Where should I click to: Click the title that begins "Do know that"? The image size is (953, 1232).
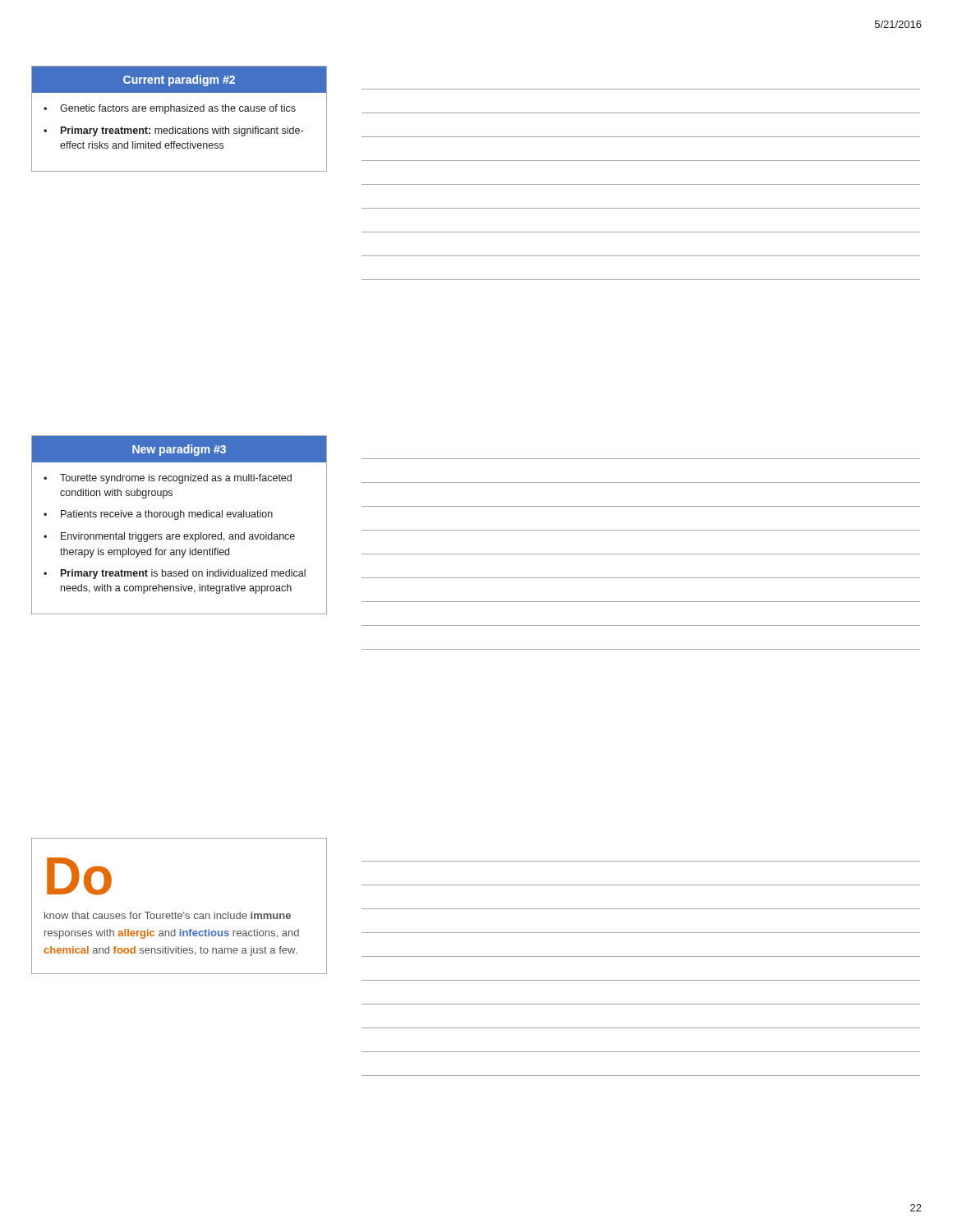[179, 906]
